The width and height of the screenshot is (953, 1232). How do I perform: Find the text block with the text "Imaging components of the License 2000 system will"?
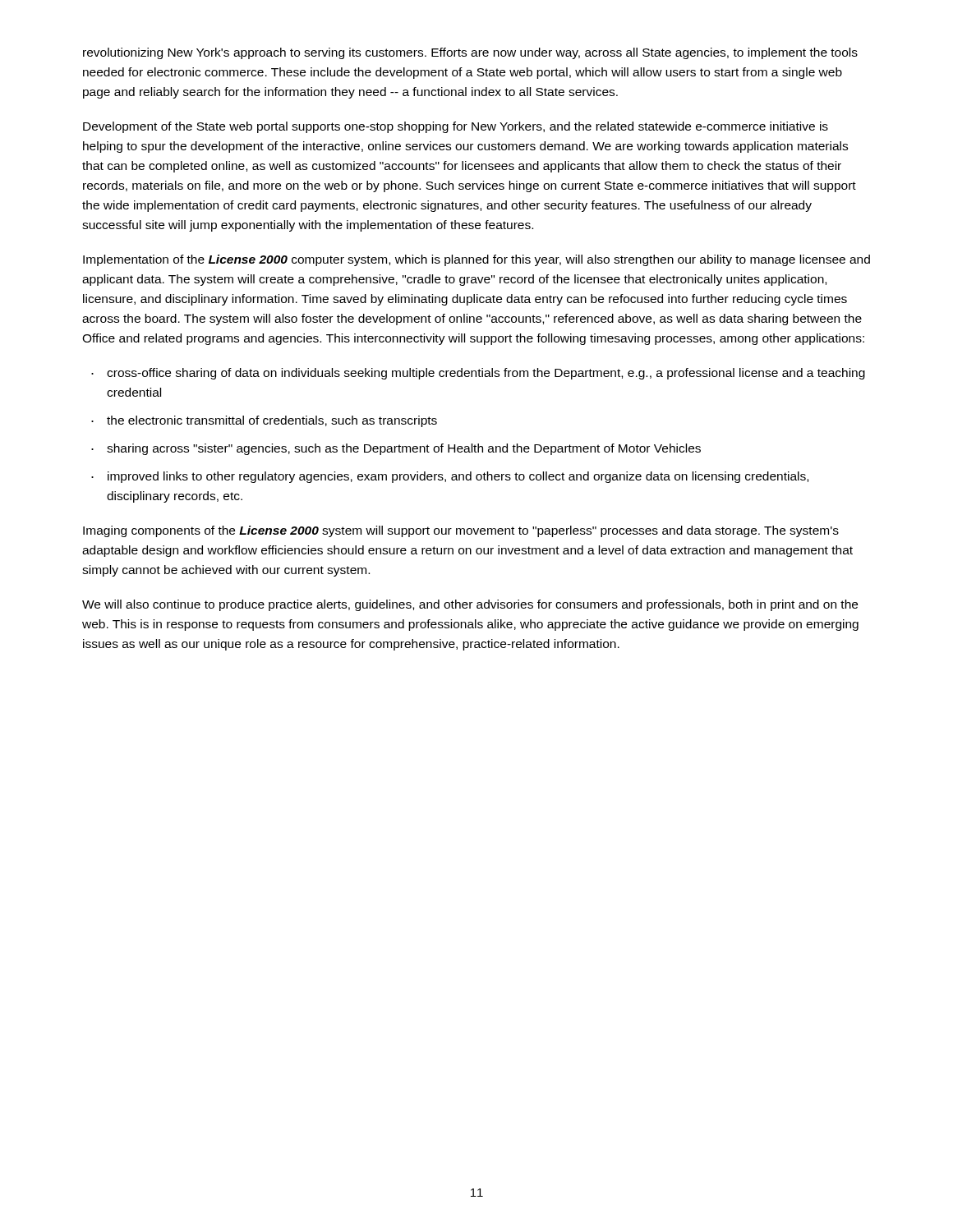[467, 550]
